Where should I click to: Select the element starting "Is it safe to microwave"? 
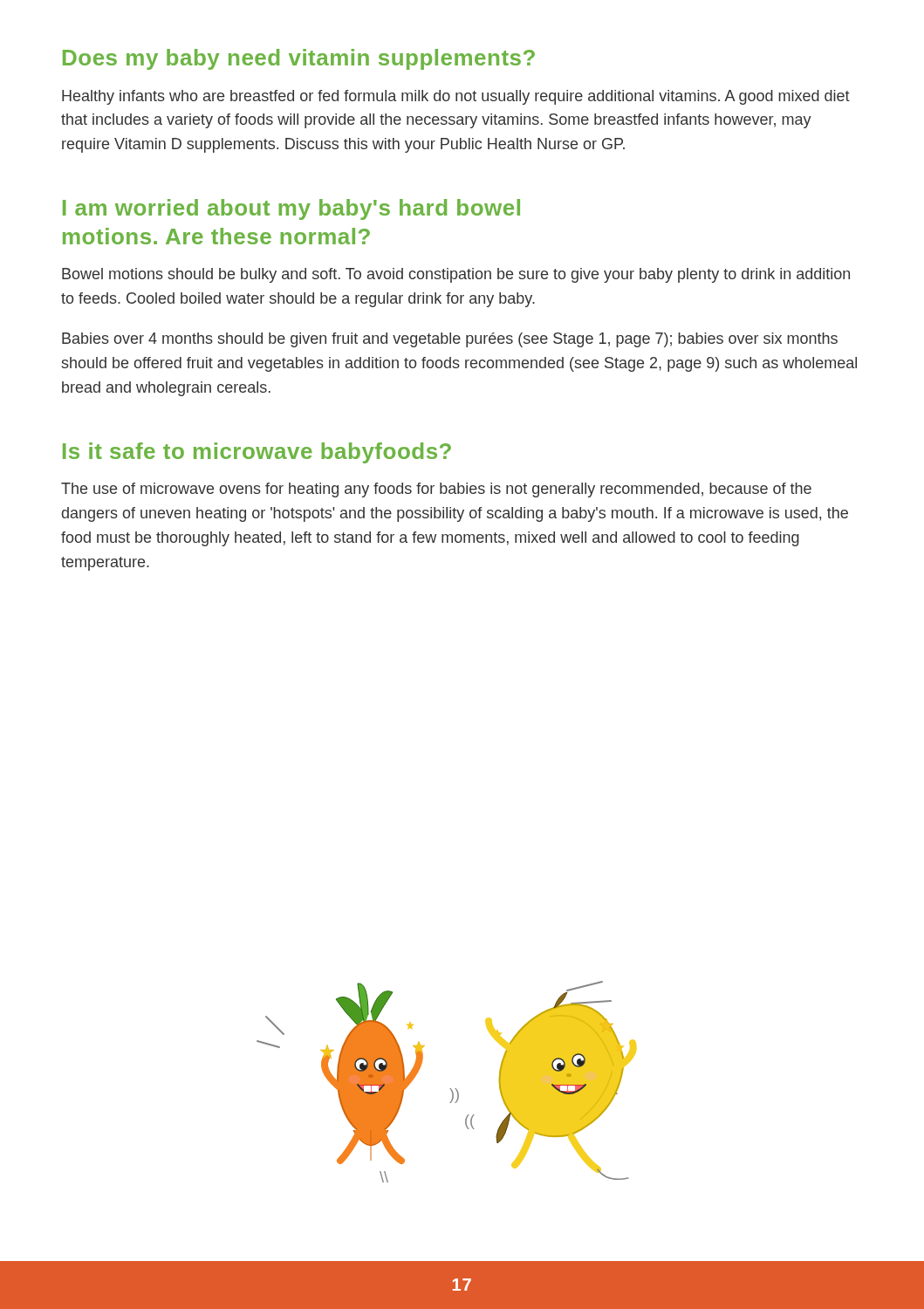click(x=257, y=451)
